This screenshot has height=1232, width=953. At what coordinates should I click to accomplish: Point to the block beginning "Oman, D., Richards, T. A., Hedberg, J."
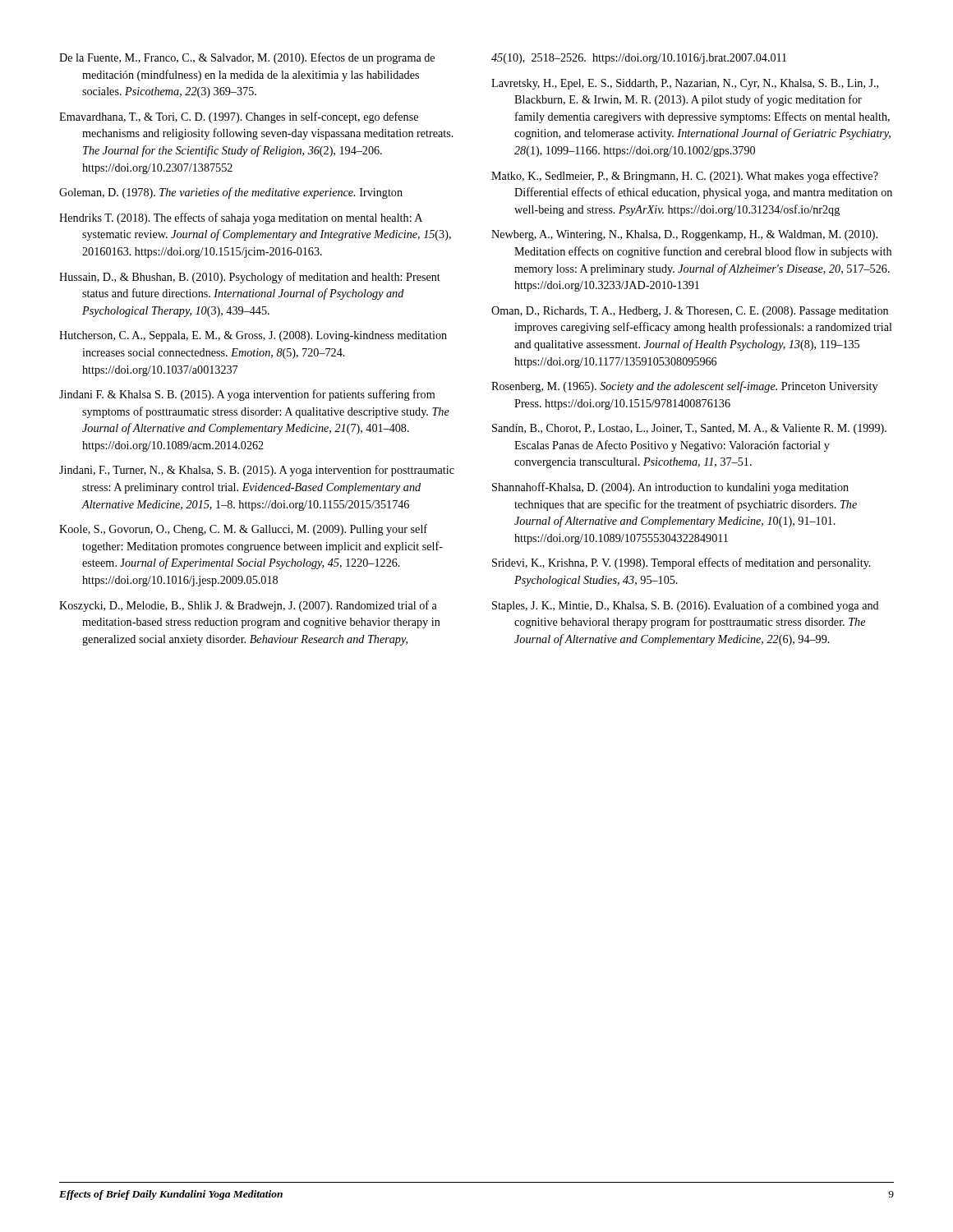692,336
